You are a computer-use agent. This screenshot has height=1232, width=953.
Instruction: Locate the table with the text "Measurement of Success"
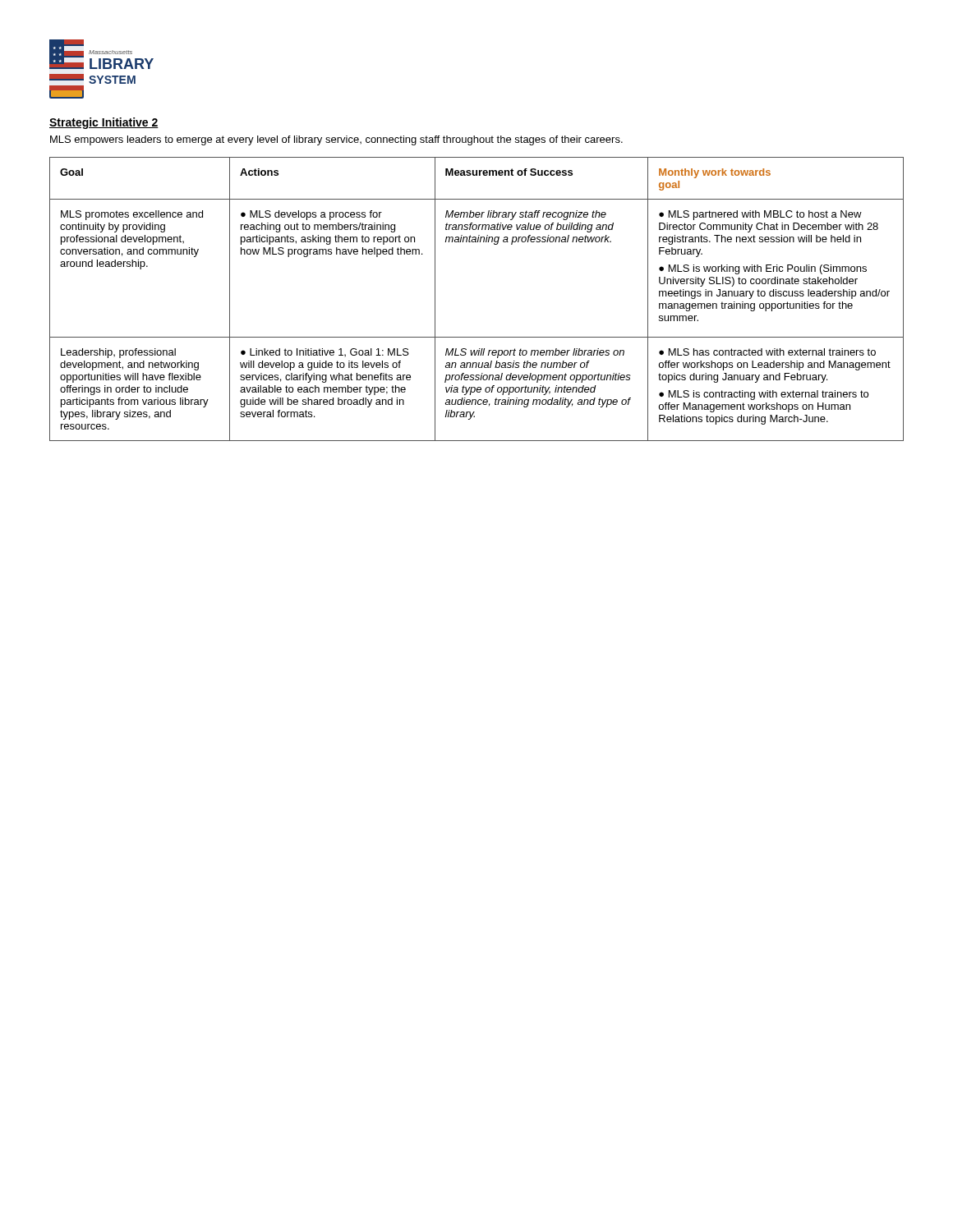click(476, 299)
